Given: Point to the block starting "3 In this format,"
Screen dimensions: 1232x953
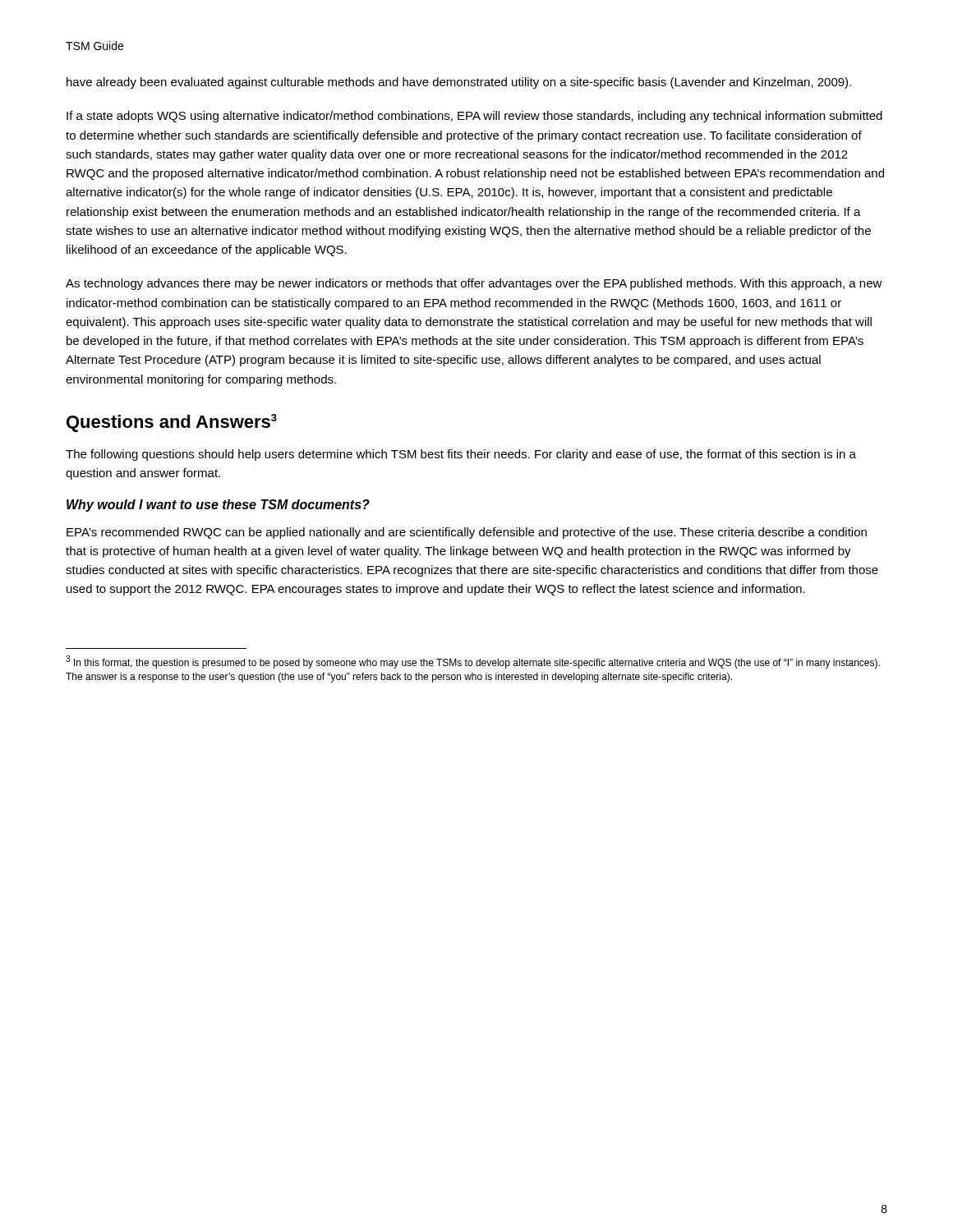Looking at the screenshot, I should [x=473, y=668].
